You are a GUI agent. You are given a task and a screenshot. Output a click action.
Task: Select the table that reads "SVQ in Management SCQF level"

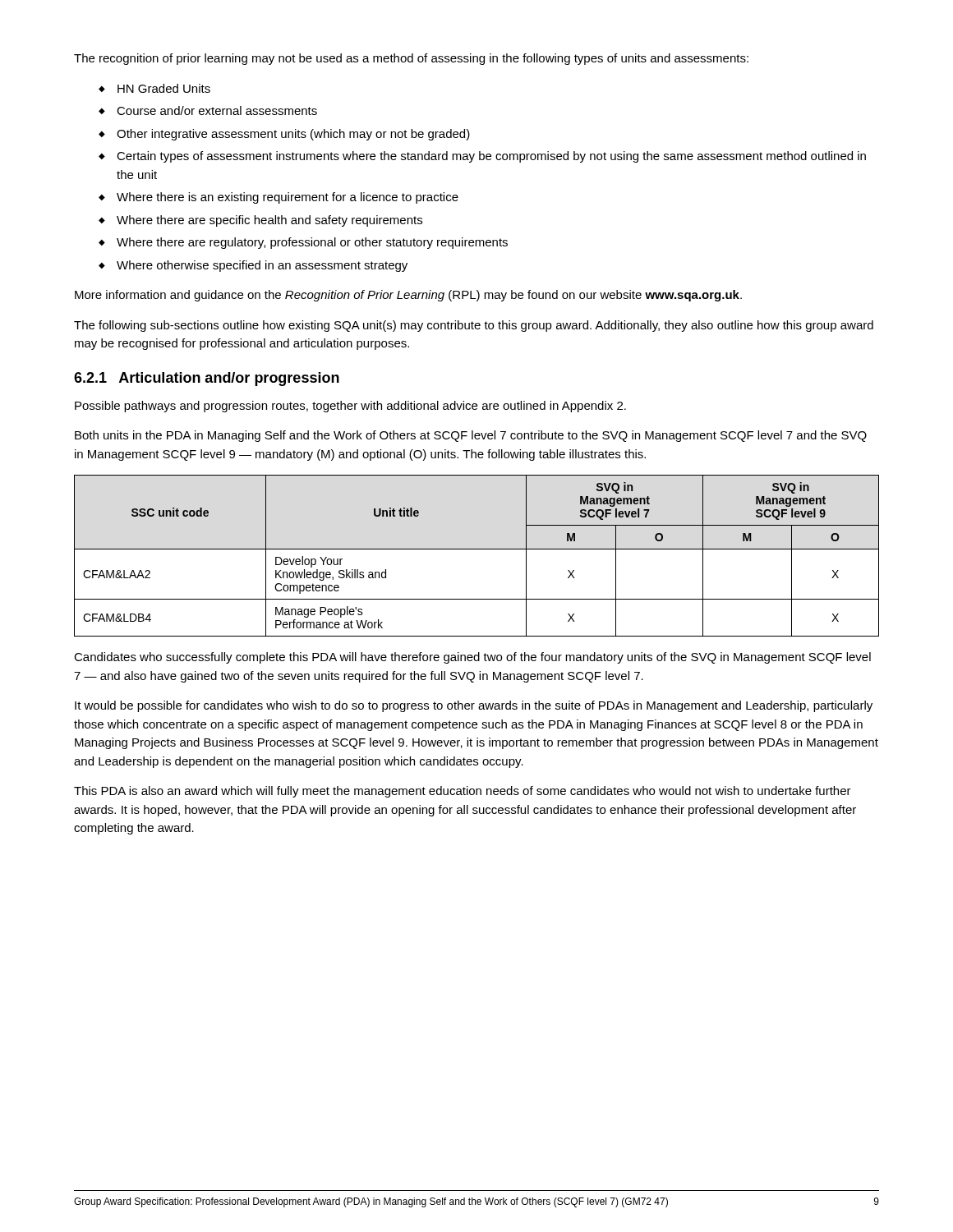coord(476,556)
